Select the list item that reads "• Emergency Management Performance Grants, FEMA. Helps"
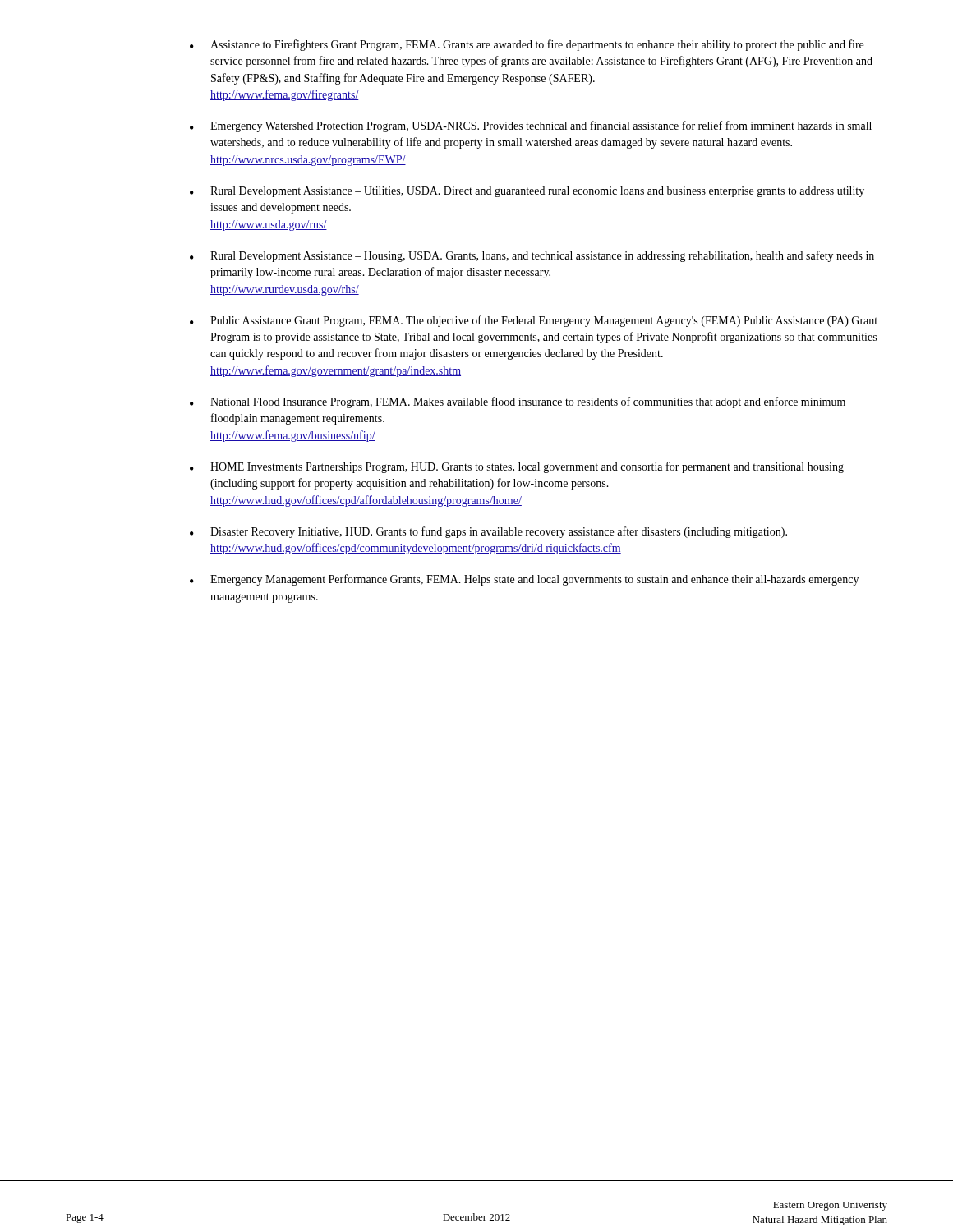The height and width of the screenshot is (1232, 953). click(x=538, y=589)
